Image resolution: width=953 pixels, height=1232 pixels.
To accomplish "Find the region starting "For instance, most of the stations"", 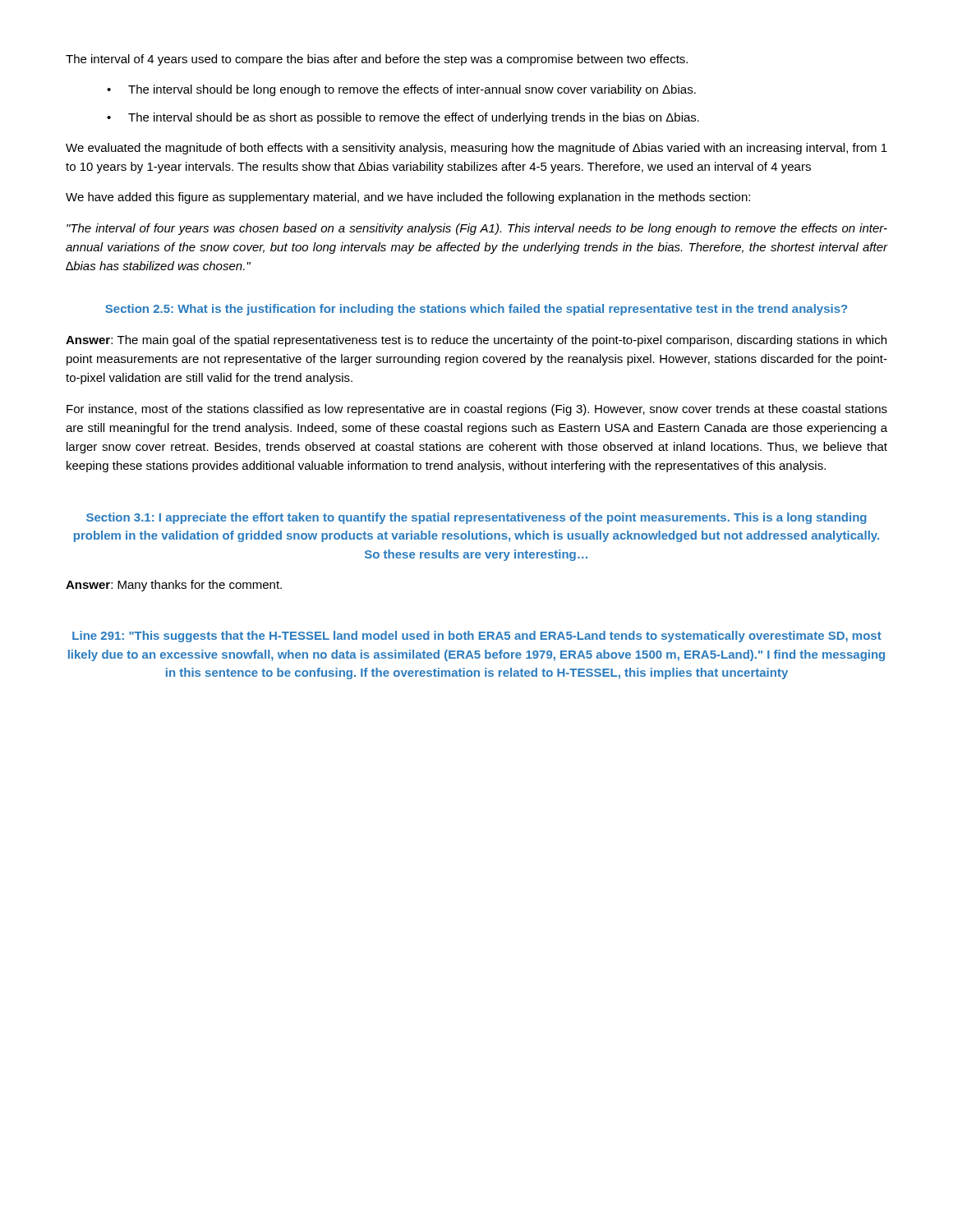I will pos(476,437).
